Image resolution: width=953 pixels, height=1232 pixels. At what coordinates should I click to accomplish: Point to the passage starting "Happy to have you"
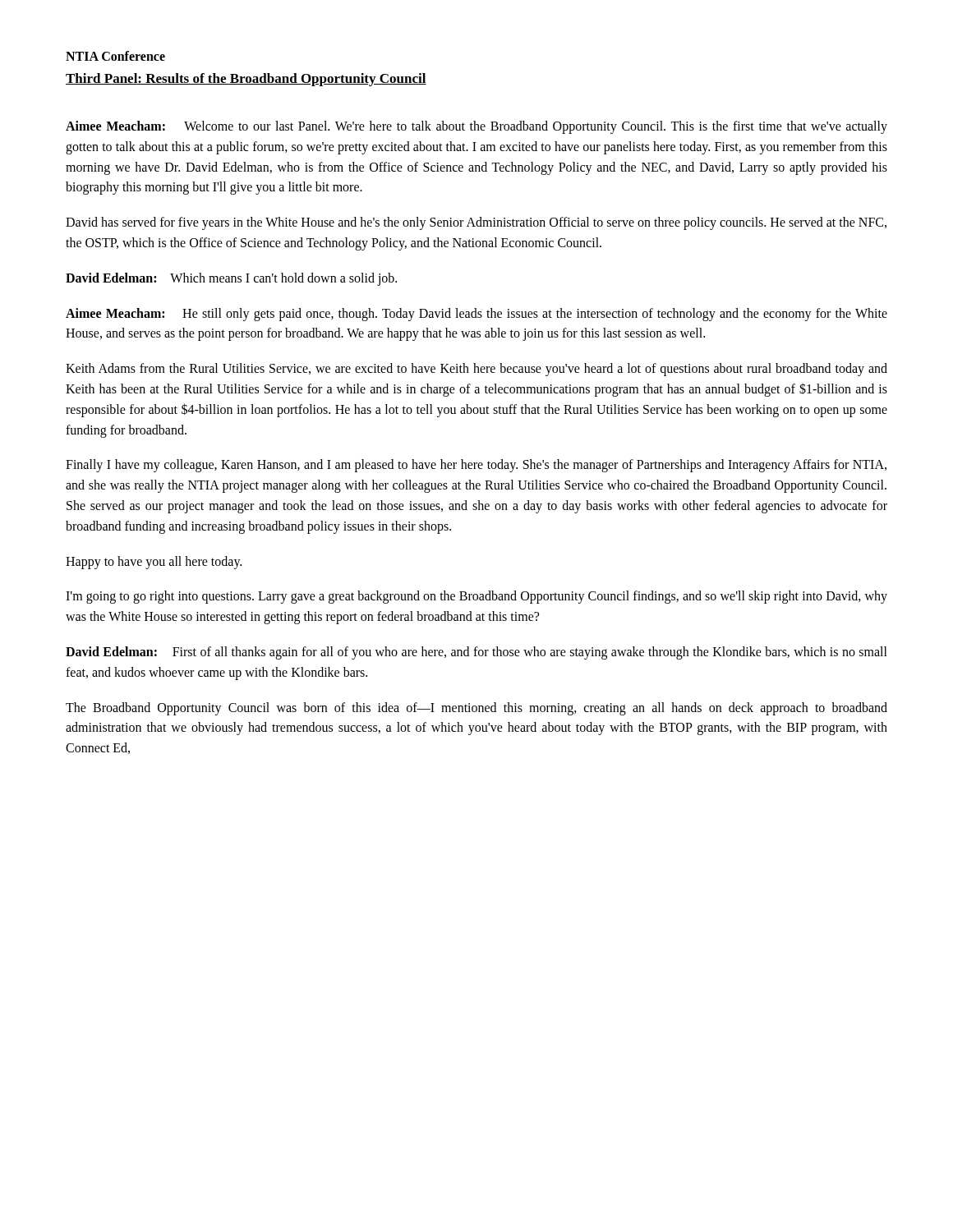(154, 561)
